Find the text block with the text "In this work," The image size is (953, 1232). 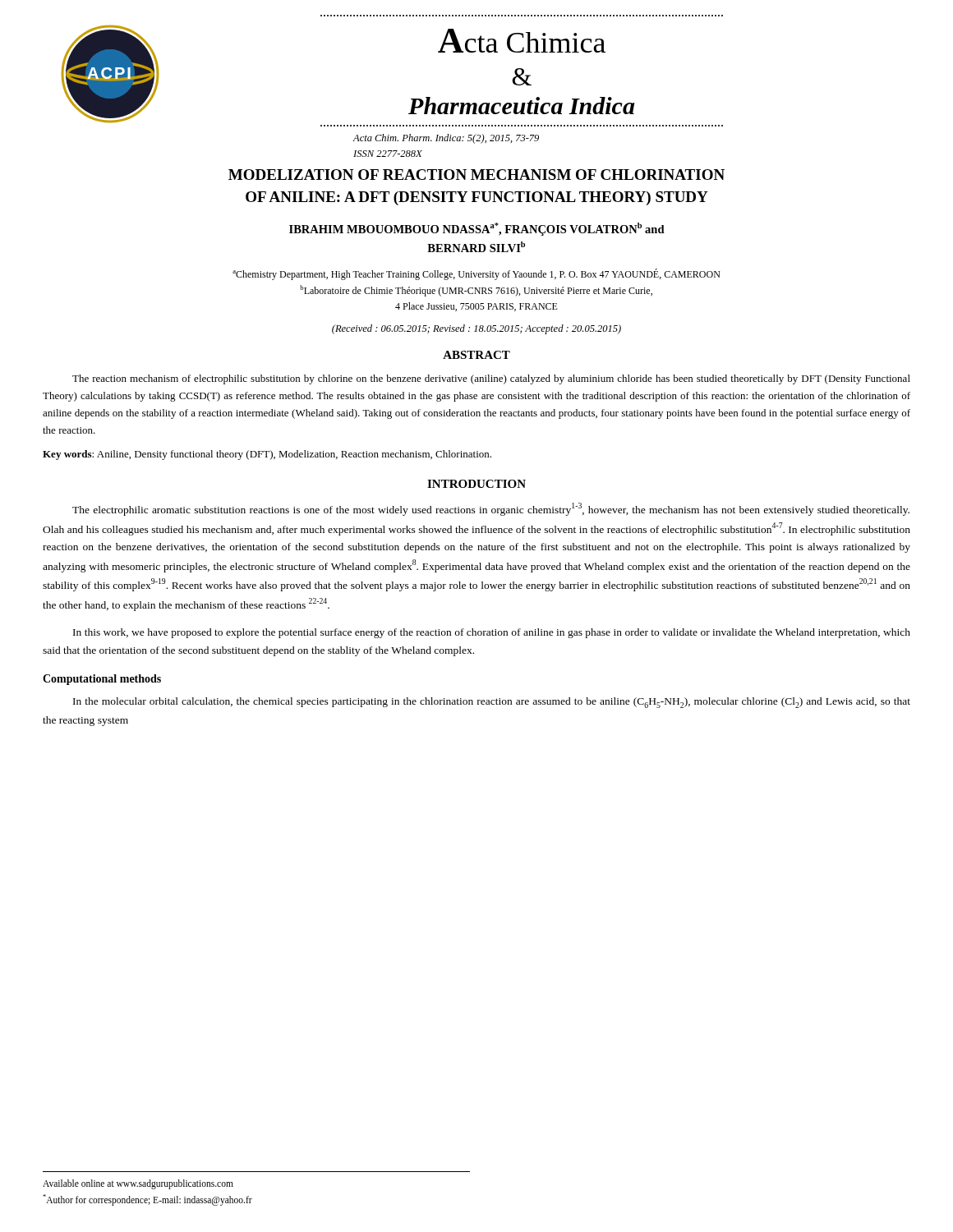[x=476, y=641]
